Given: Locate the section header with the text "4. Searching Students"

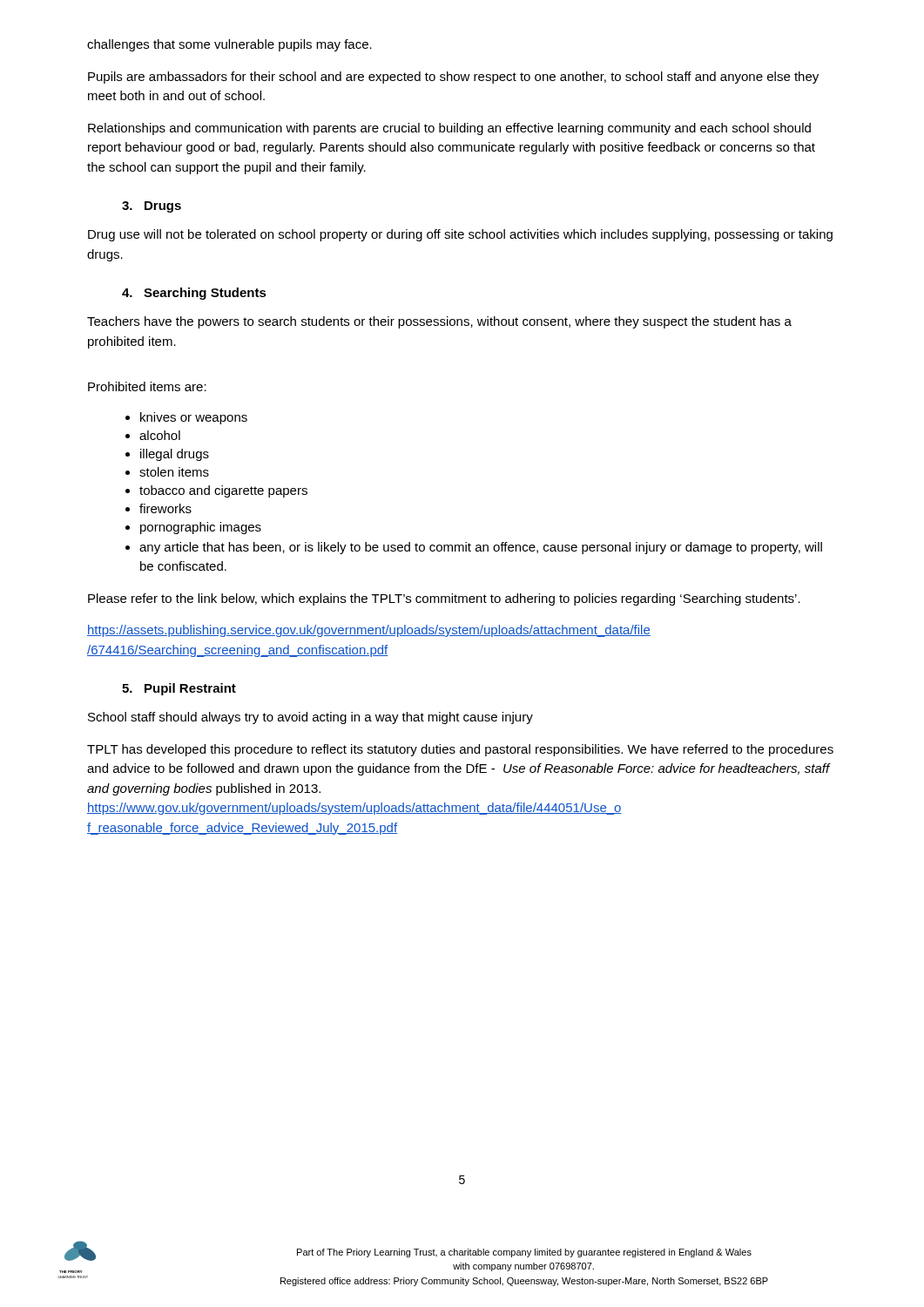Looking at the screenshot, I should pos(194,292).
